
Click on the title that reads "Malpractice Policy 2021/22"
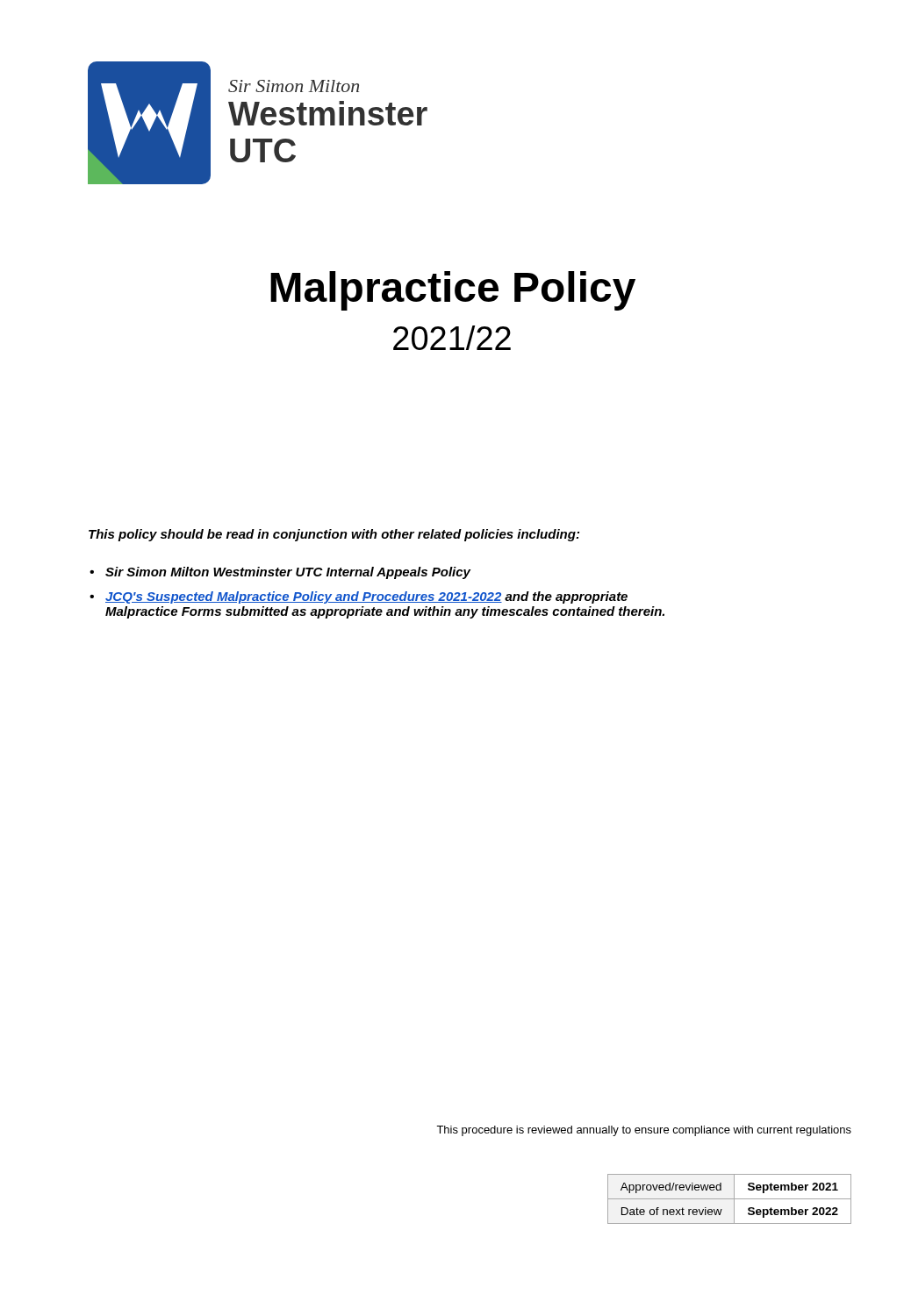(452, 311)
